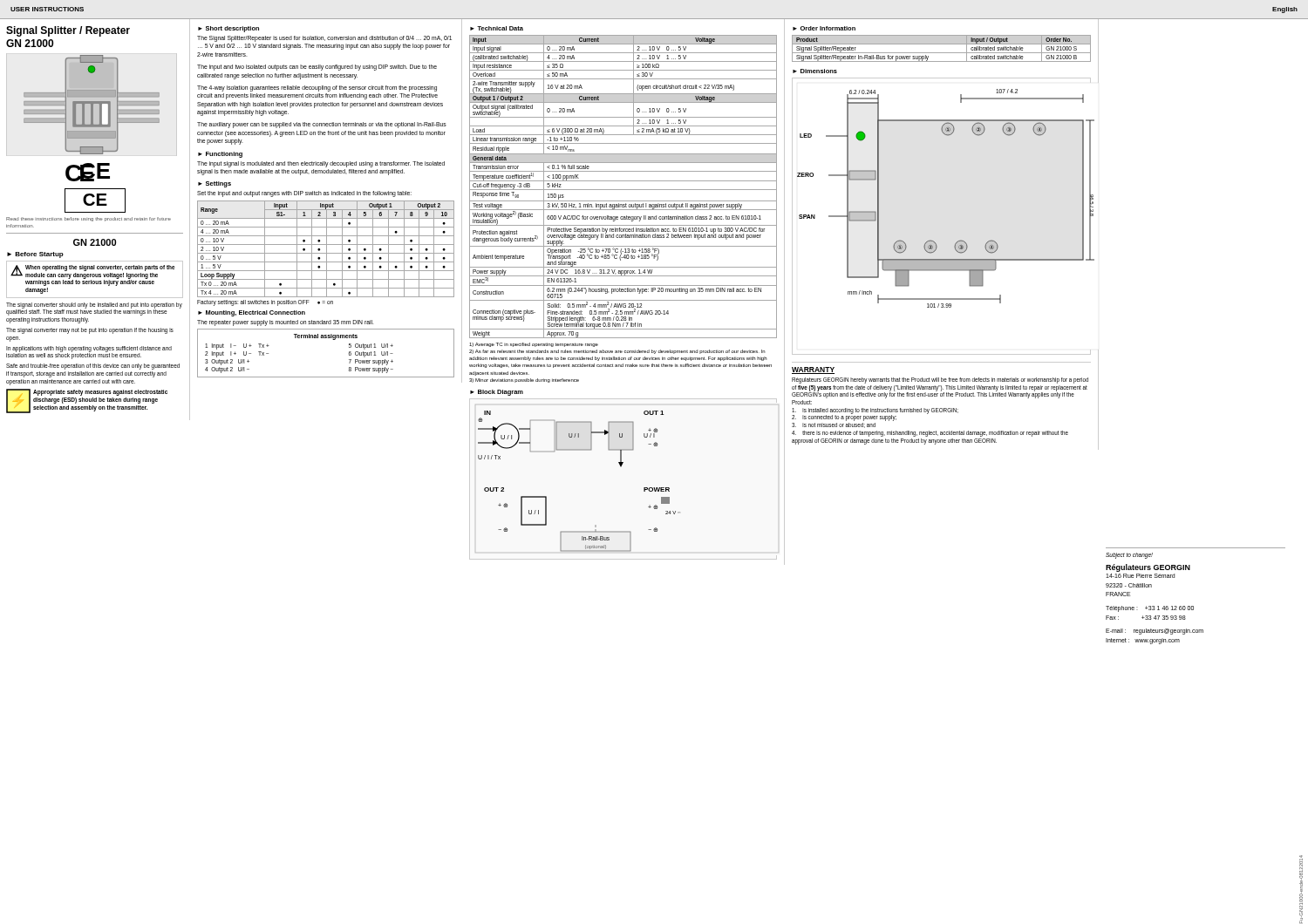Locate the text with the text "E-mail : regulateurs@georgin.com Internet : www.gorgin.com"

pyautogui.click(x=1155, y=635)
